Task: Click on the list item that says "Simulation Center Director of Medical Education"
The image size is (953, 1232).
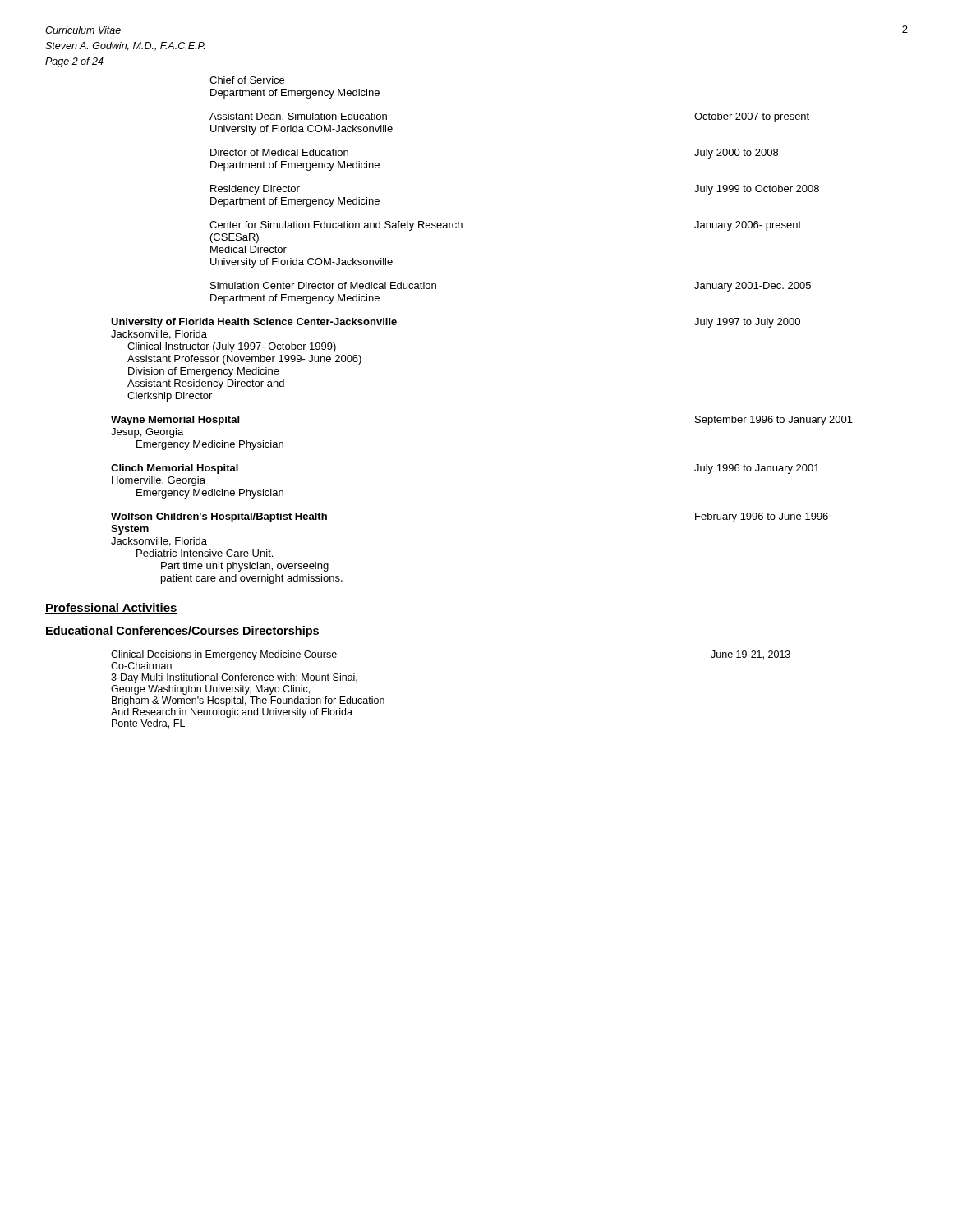Action: pos(324,286)
